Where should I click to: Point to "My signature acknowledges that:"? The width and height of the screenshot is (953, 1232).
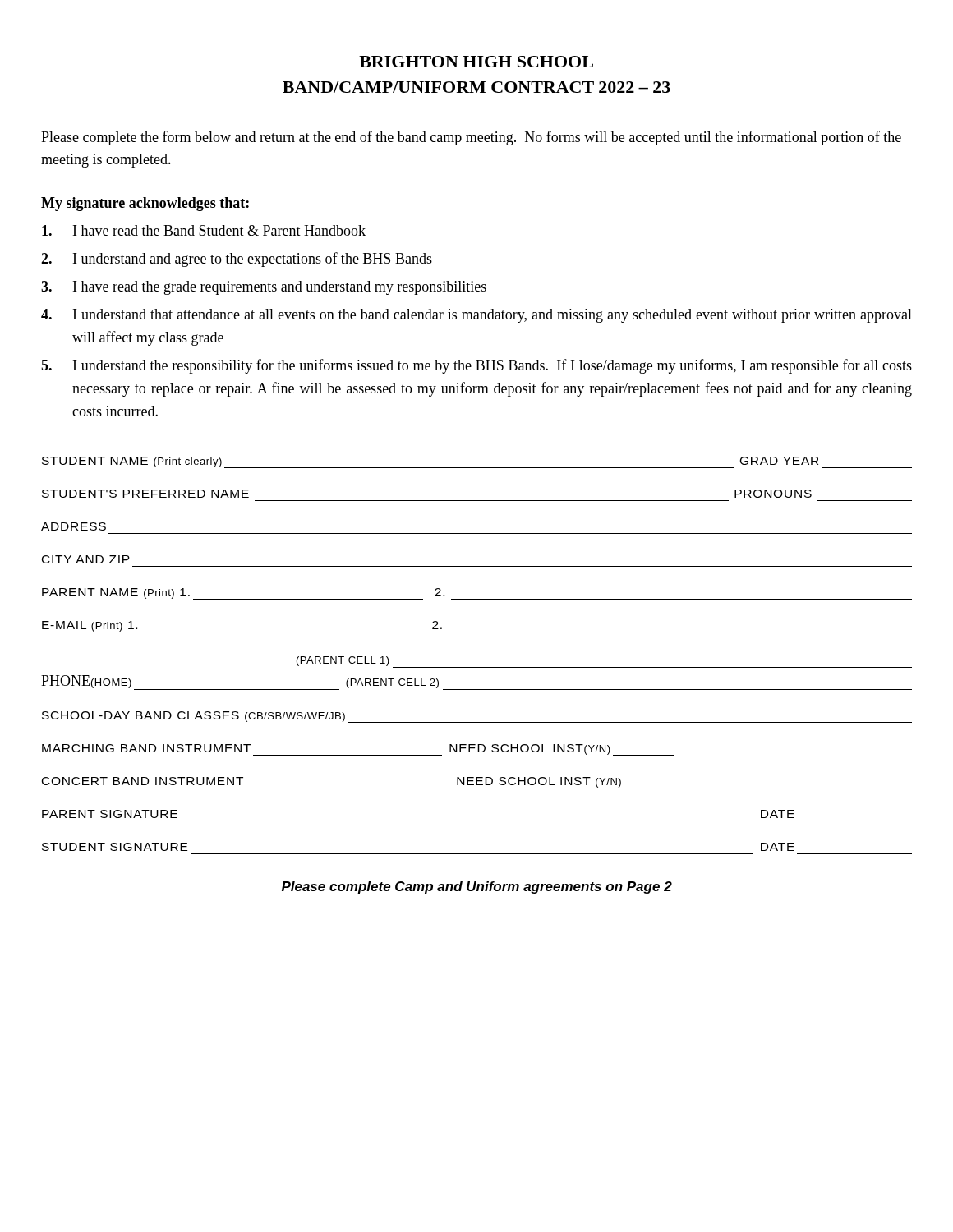[x=145, y=203]
